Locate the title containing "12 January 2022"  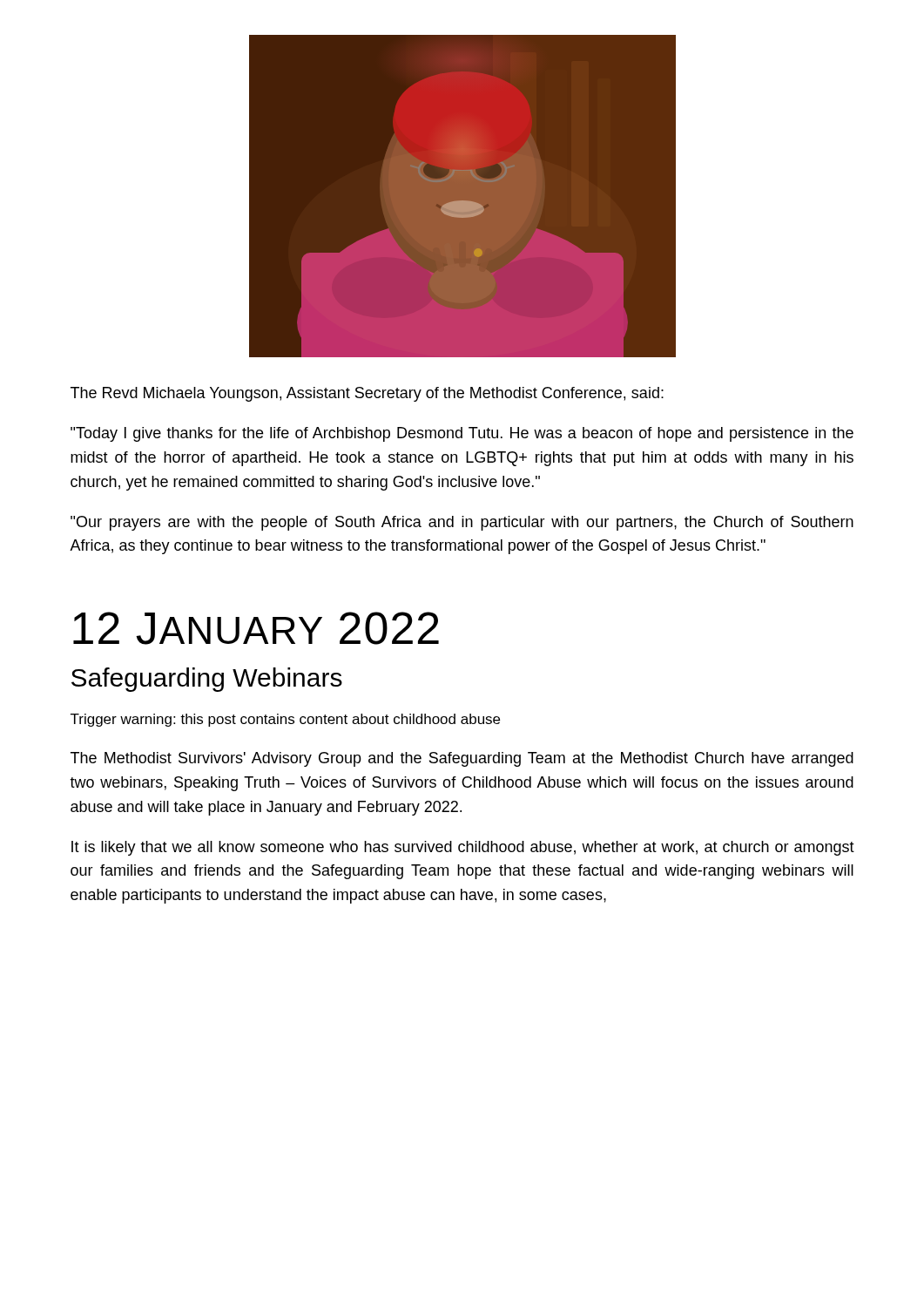point(256,629)
